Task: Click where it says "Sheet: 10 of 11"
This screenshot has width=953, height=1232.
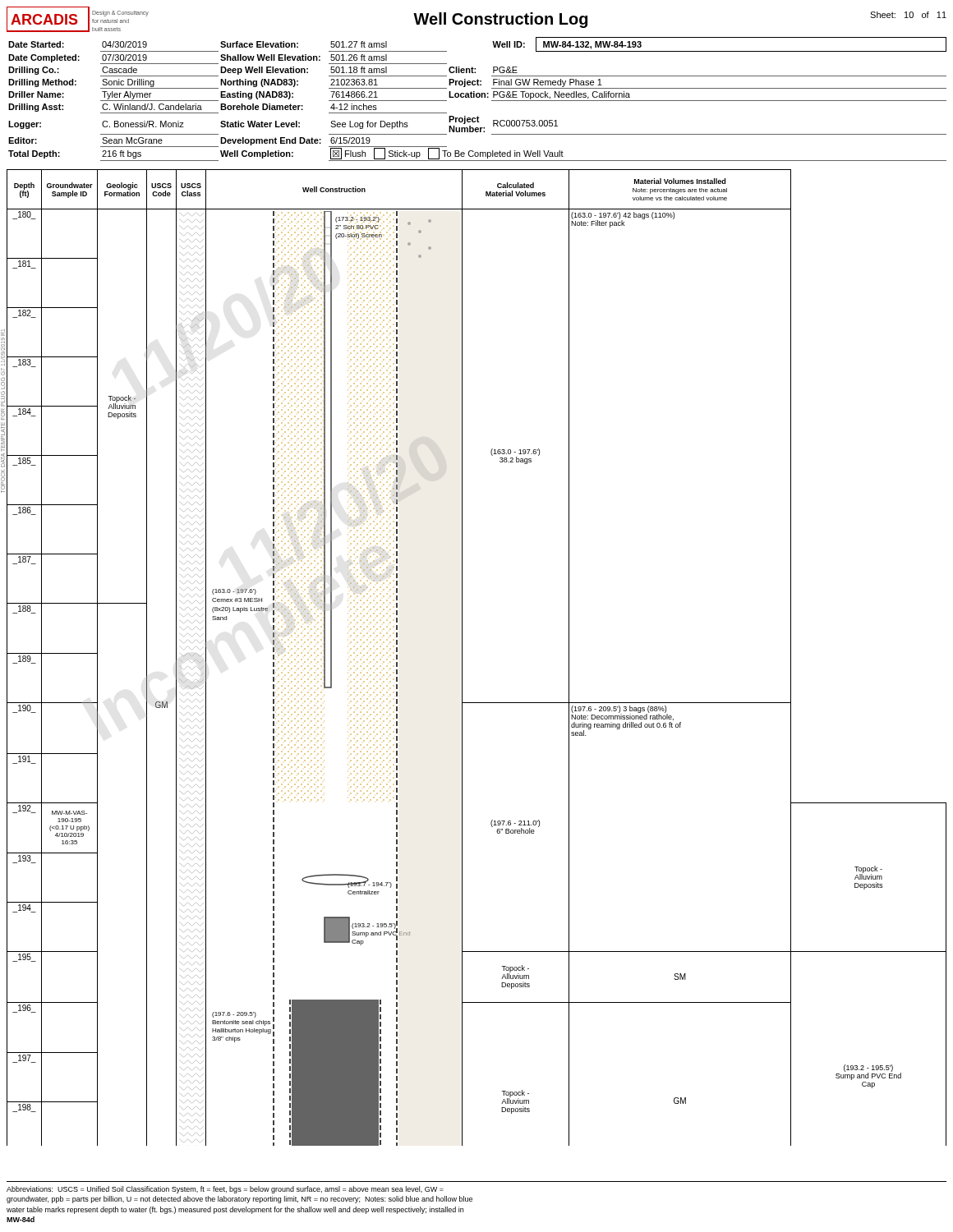Action: point(908,15)
